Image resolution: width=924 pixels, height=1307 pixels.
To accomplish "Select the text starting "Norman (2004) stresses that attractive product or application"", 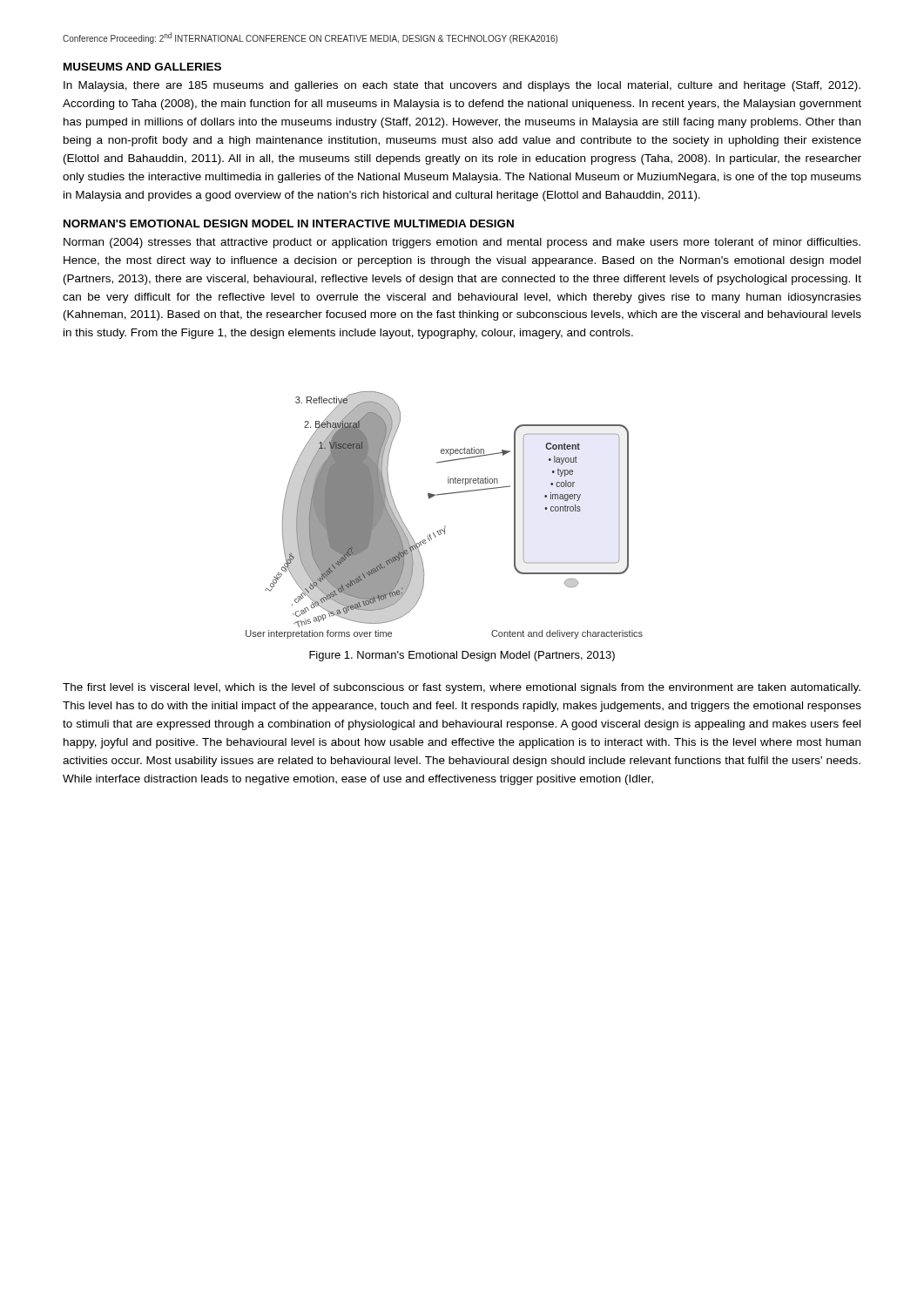I will 462,287.
